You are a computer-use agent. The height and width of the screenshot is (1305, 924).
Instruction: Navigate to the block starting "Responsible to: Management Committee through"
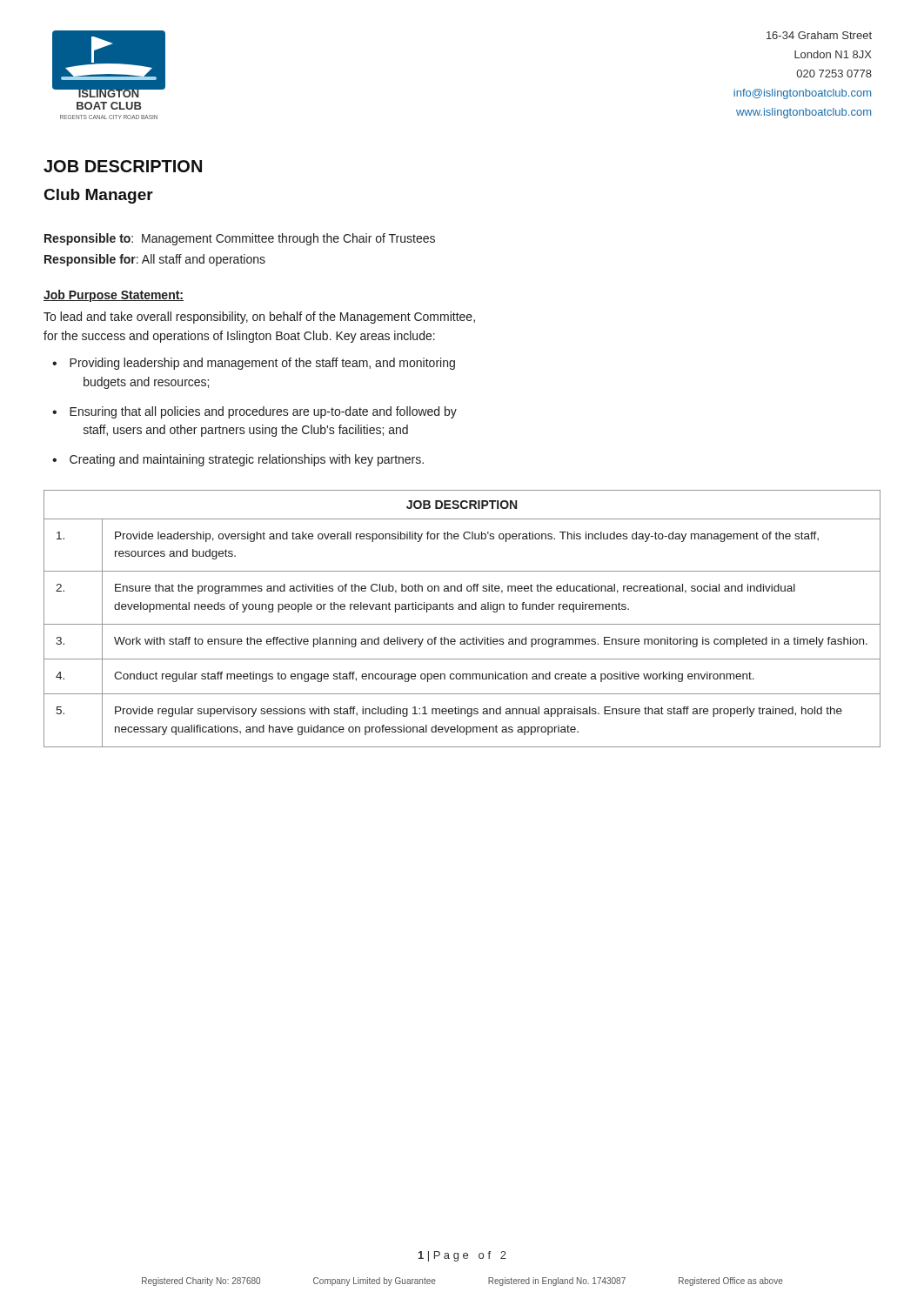point(240,249)
